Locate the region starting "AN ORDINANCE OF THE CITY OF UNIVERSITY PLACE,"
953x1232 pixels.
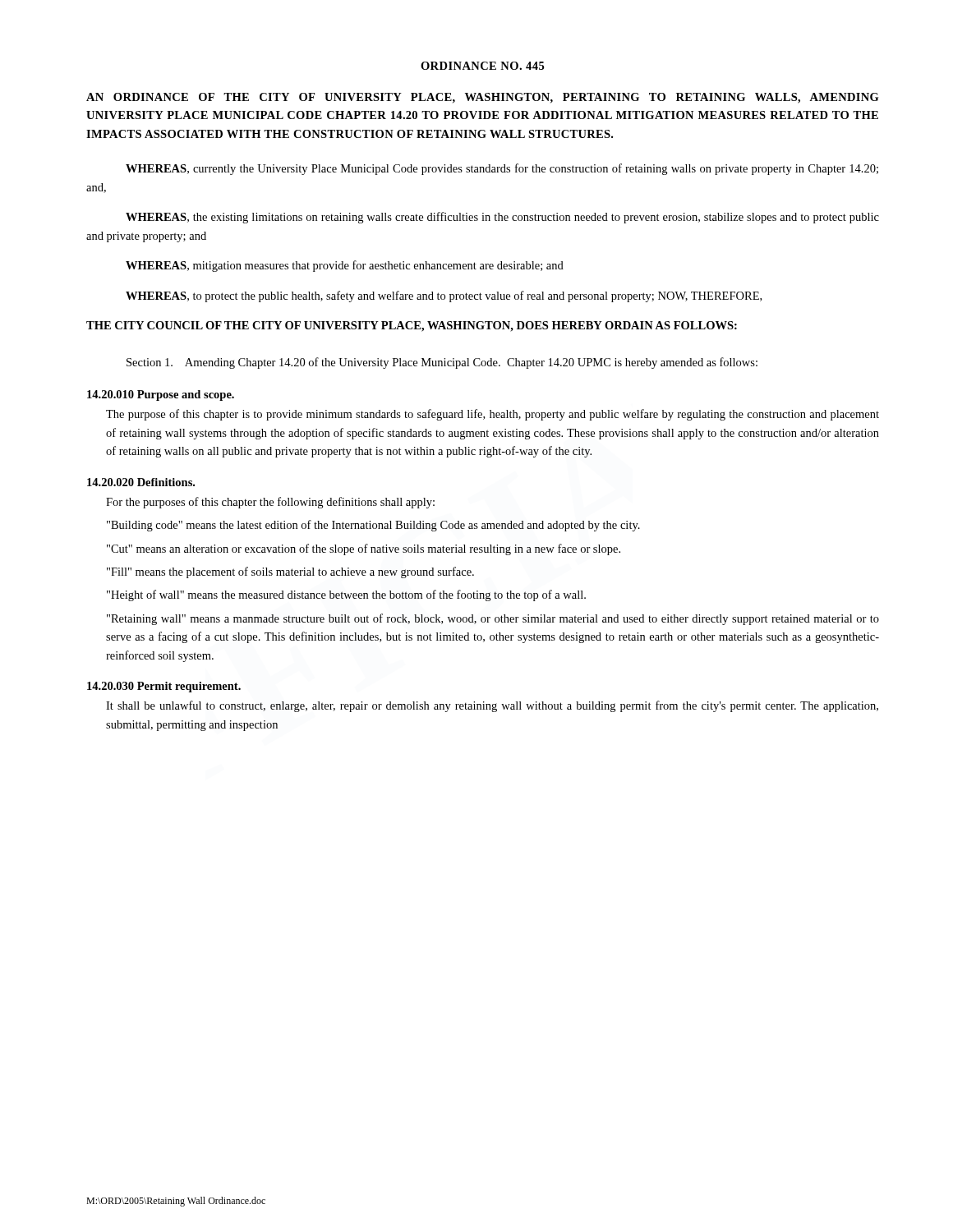click(483, 115)
